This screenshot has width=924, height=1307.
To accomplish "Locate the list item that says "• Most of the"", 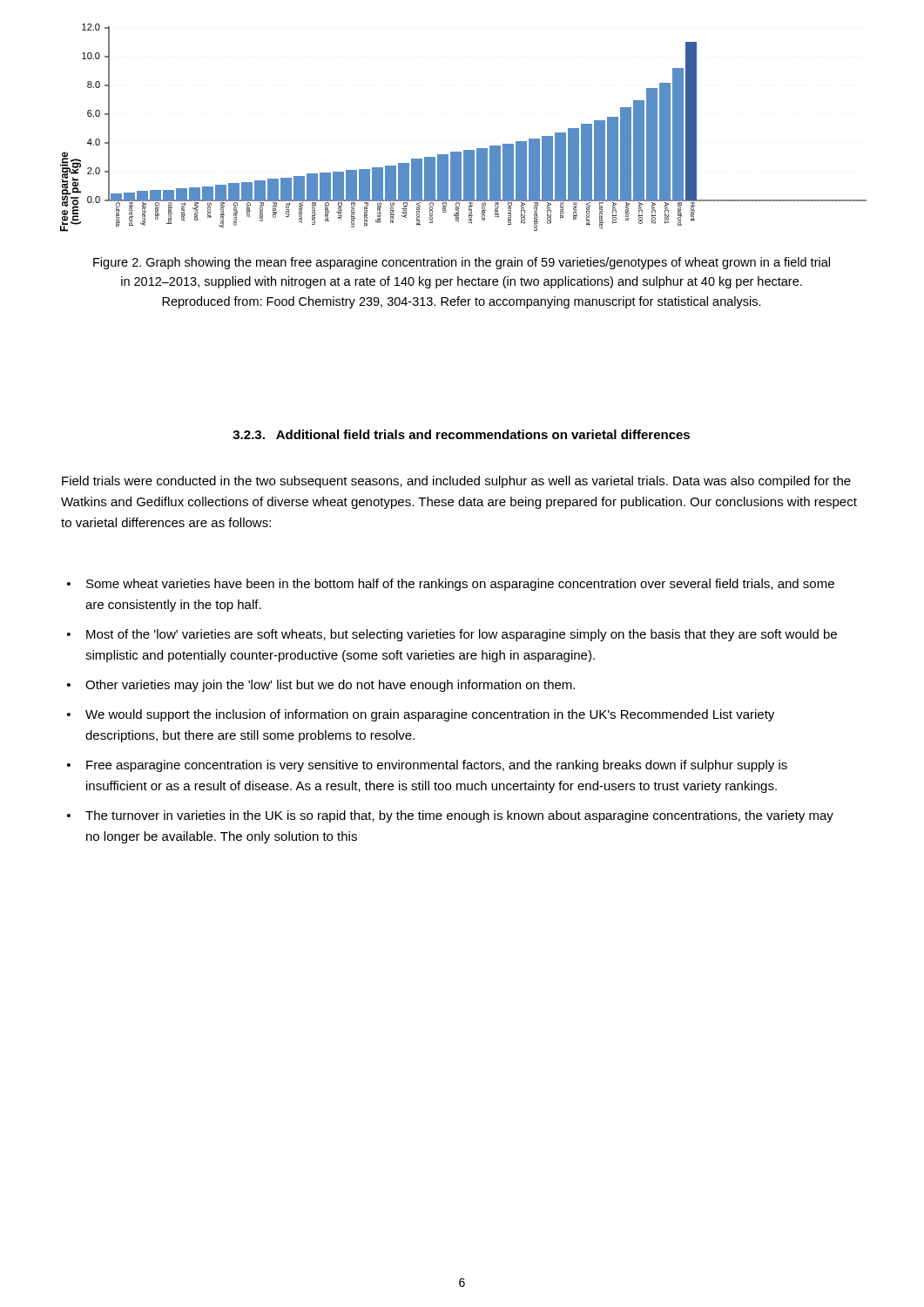I will 453,645.
